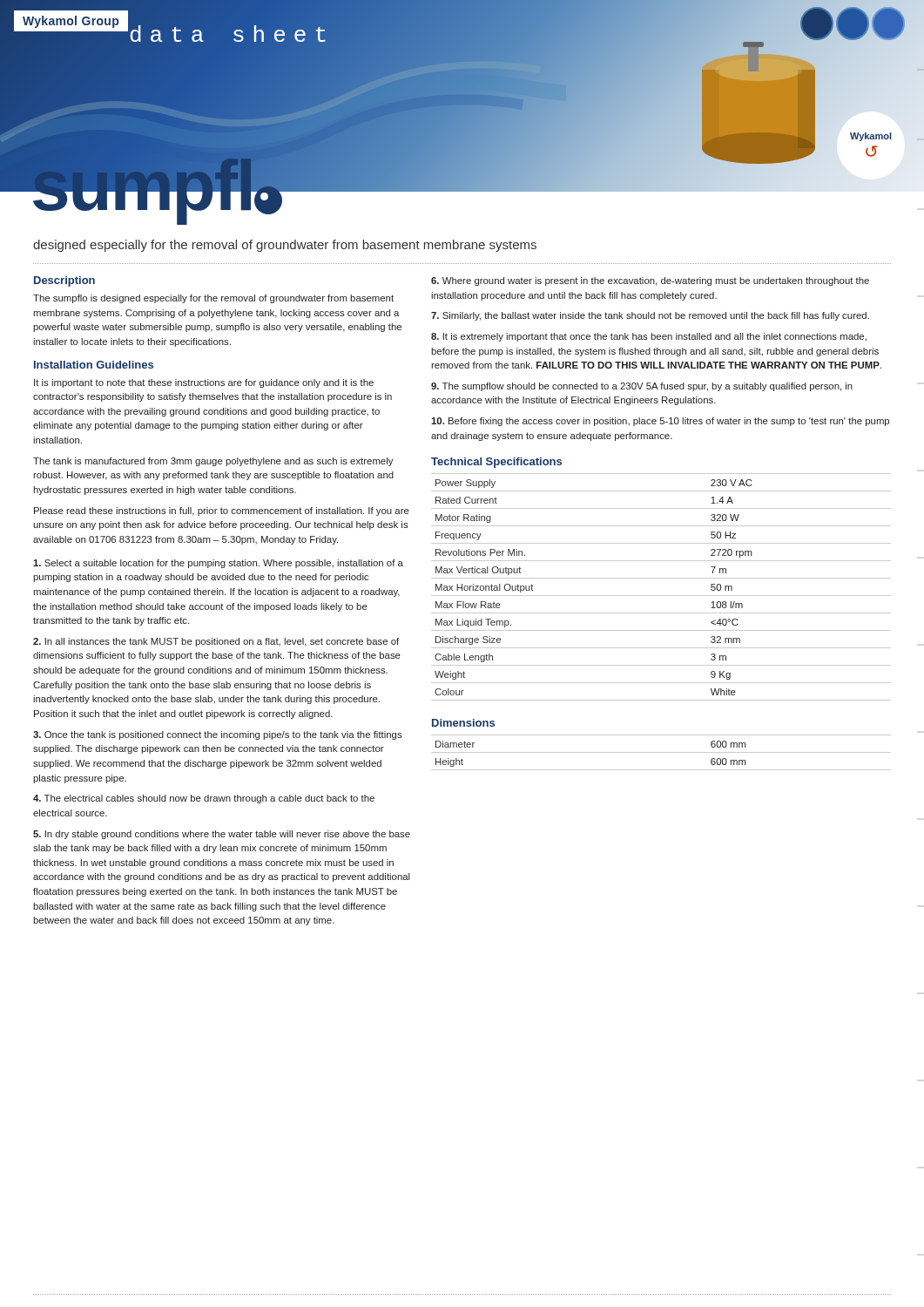Viewport: 924px width, 1307px height.
Task: Select the text starting "designed especially for the removal of groundwater from"
Action: [x=285, y=244]
